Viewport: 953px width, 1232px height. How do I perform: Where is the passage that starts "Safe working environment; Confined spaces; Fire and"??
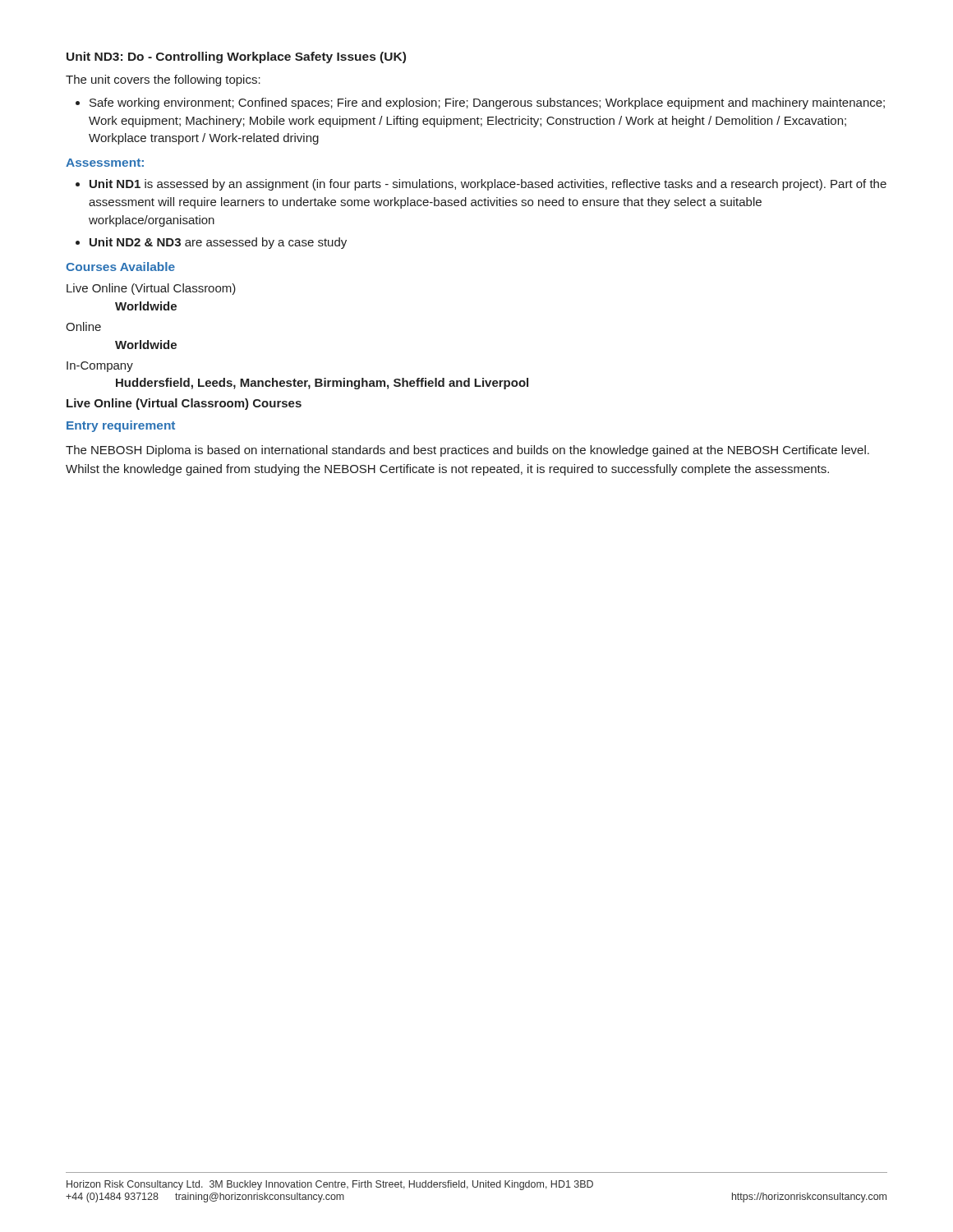tap(487, 120)
